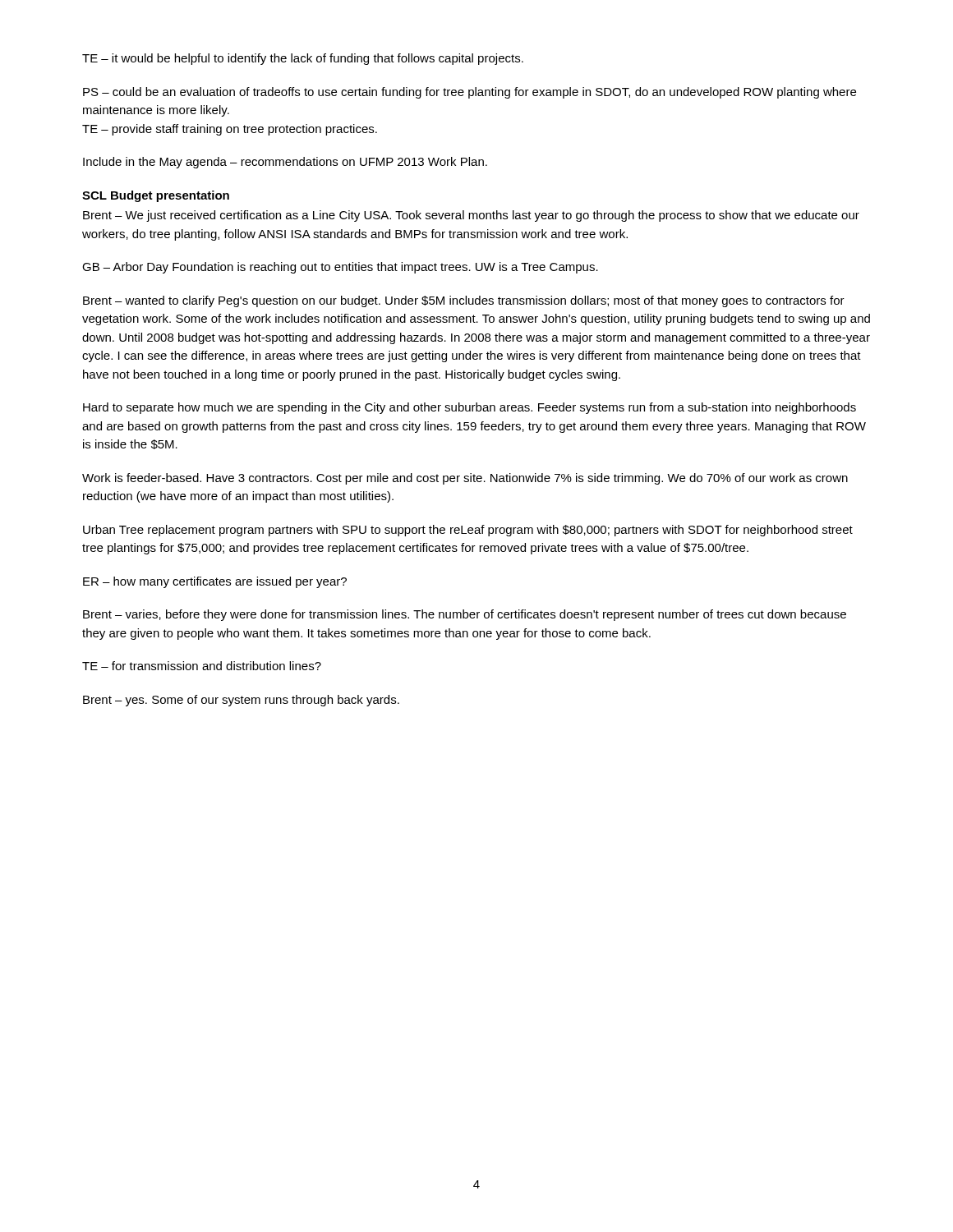Locate the text block that reads "Work is feeder-based. Have"

coord(465,486)
